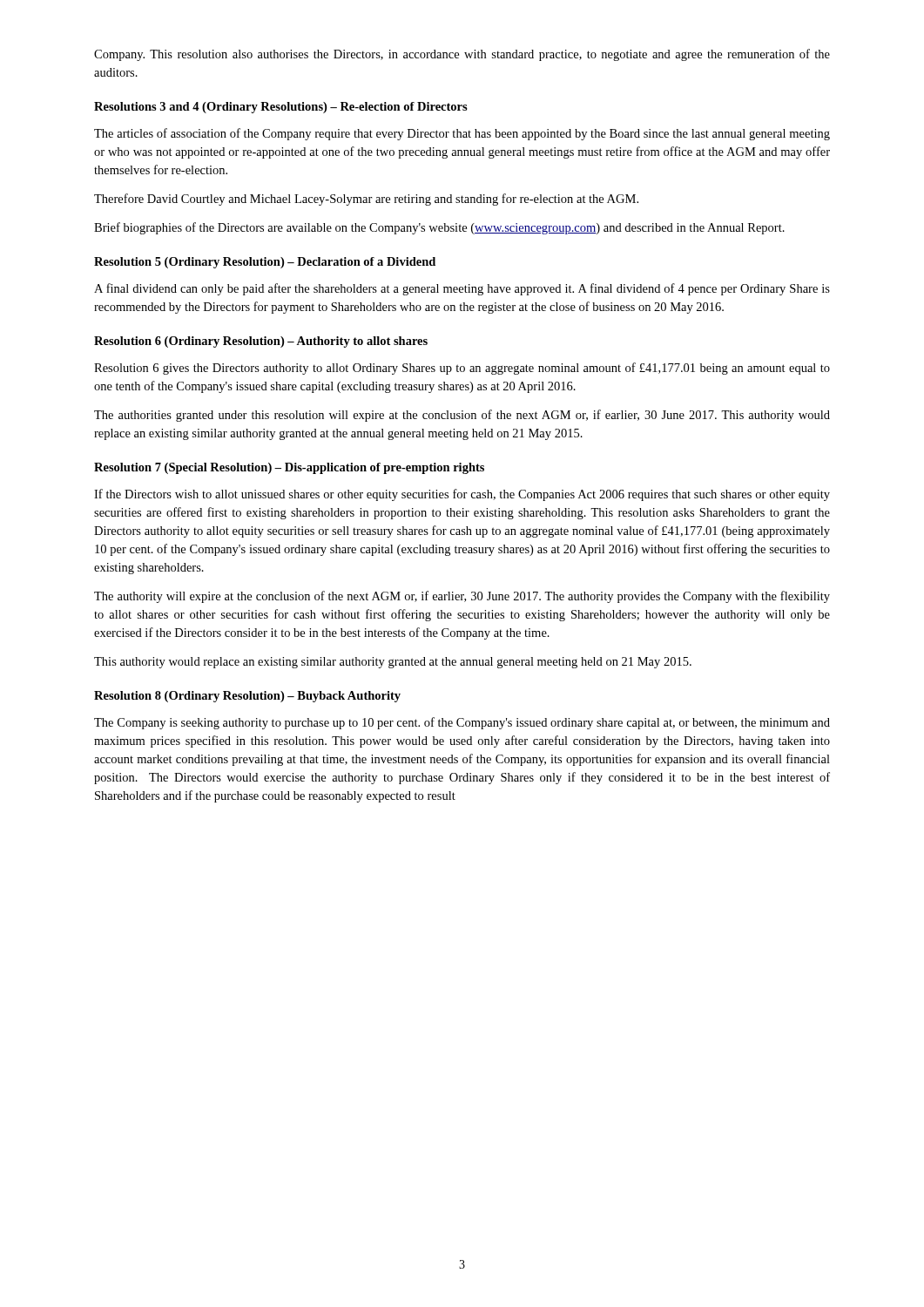Image resolution: width=924 pixels, height=1307 pixels.
Task: Select the element starting "Brief biographies of the"
Action: [x=462, y=228]
